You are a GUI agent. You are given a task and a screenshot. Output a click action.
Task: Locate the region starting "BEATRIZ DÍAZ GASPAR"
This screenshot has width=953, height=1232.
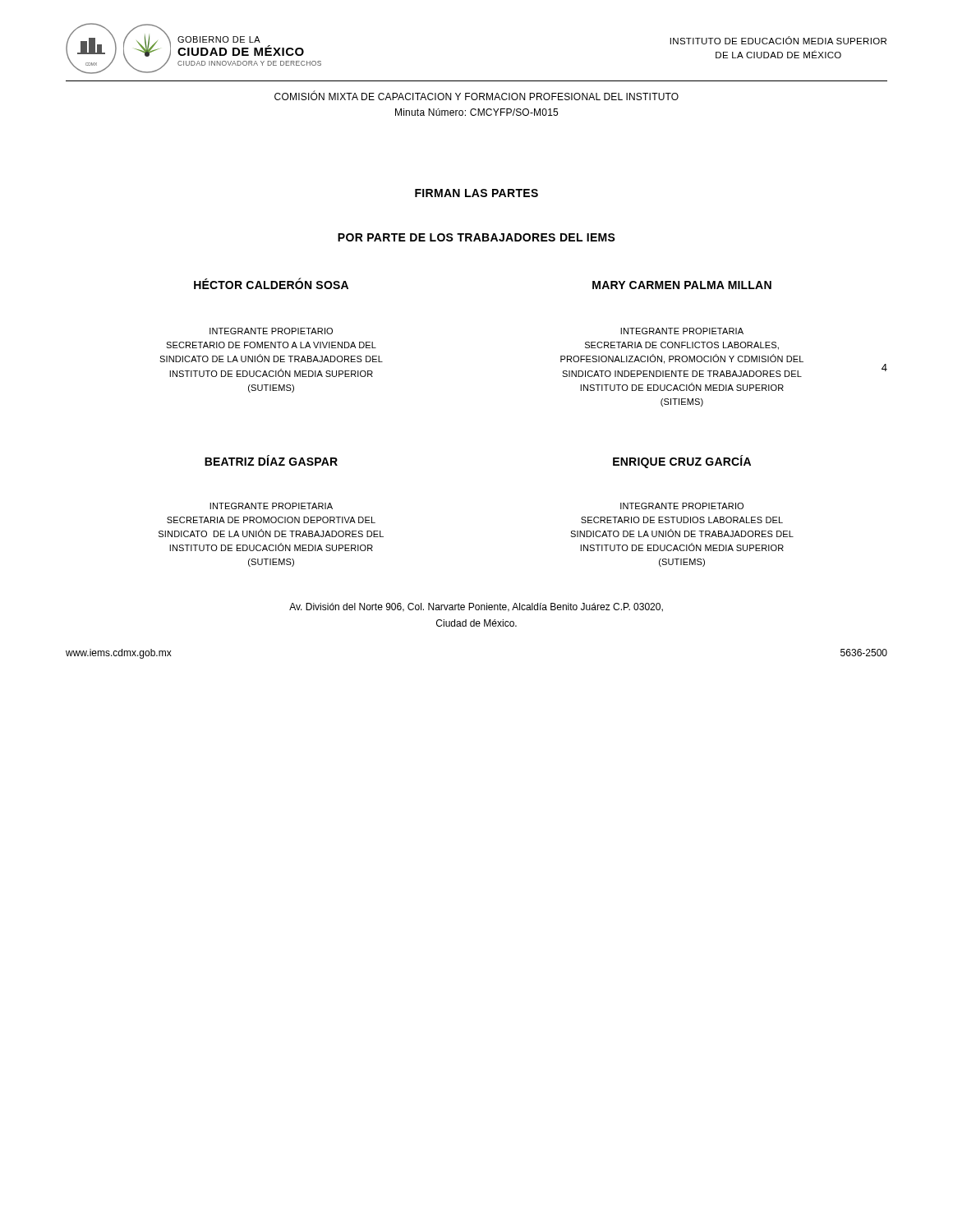point(271,461)
